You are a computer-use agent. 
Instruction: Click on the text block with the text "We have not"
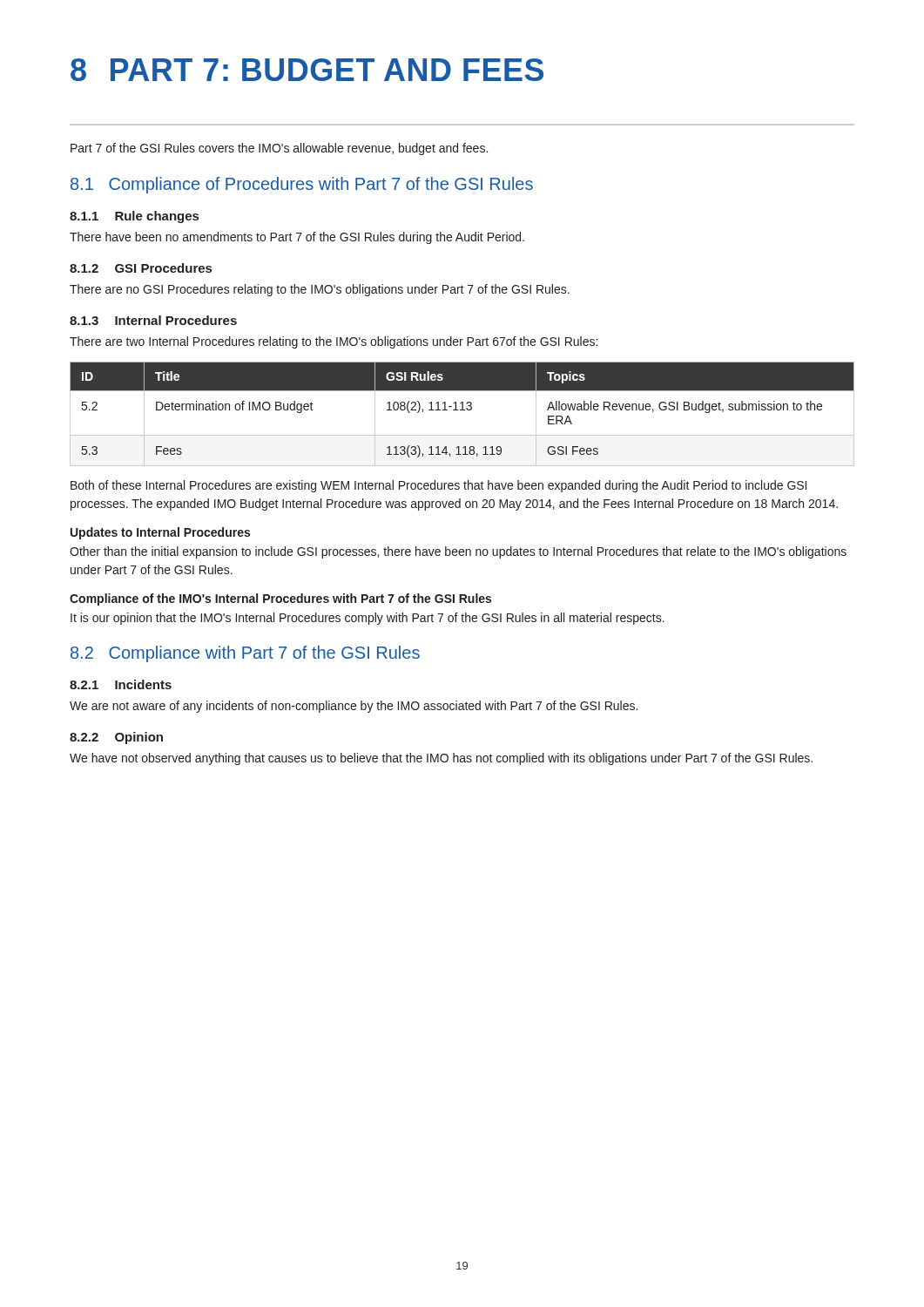[x=442, y=758]
